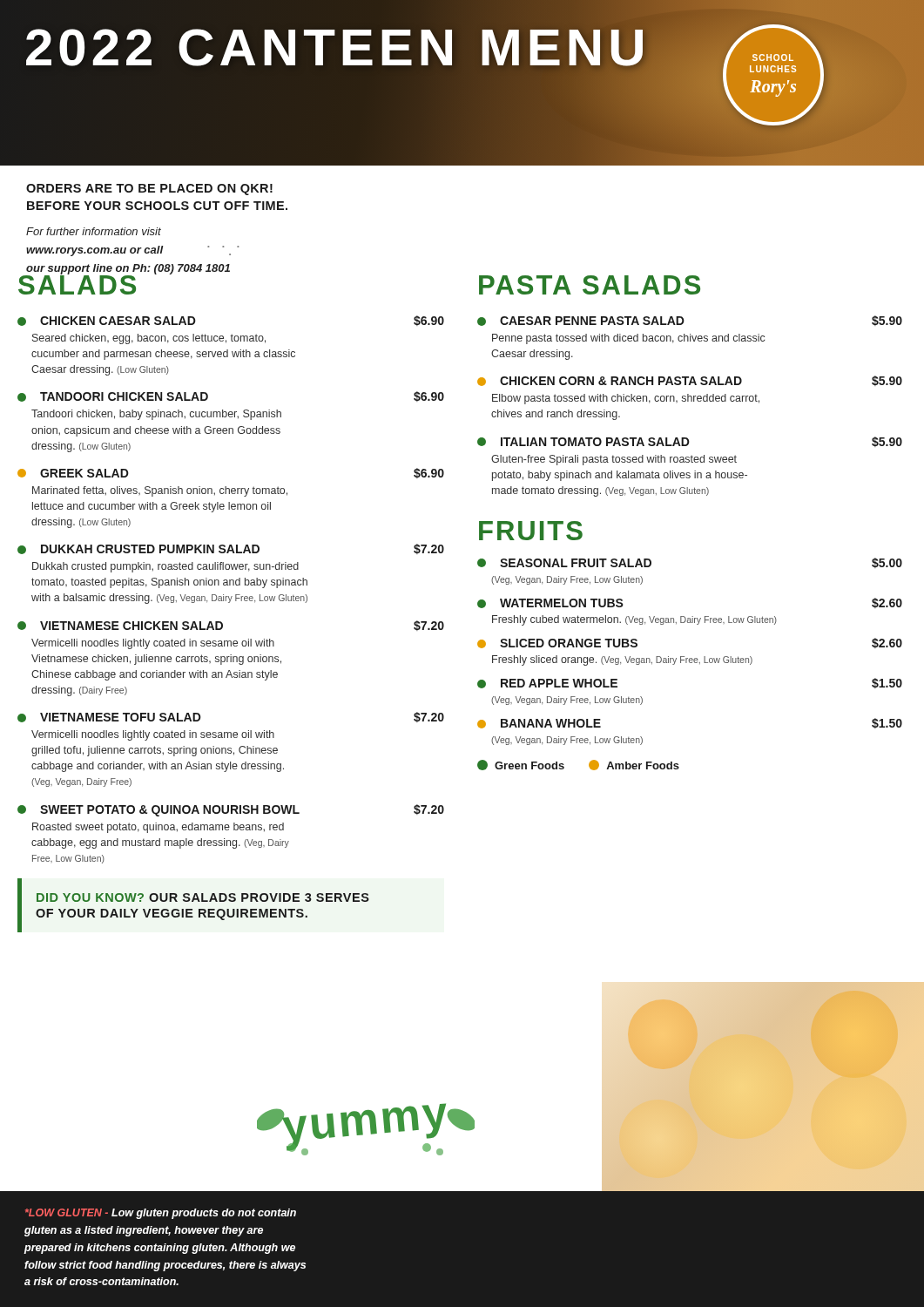924x1307 pixels.
Task: Locate the list item that says "SWEET POTATO & QUINOA NOURISH"
Action: (x=231, y=834)
